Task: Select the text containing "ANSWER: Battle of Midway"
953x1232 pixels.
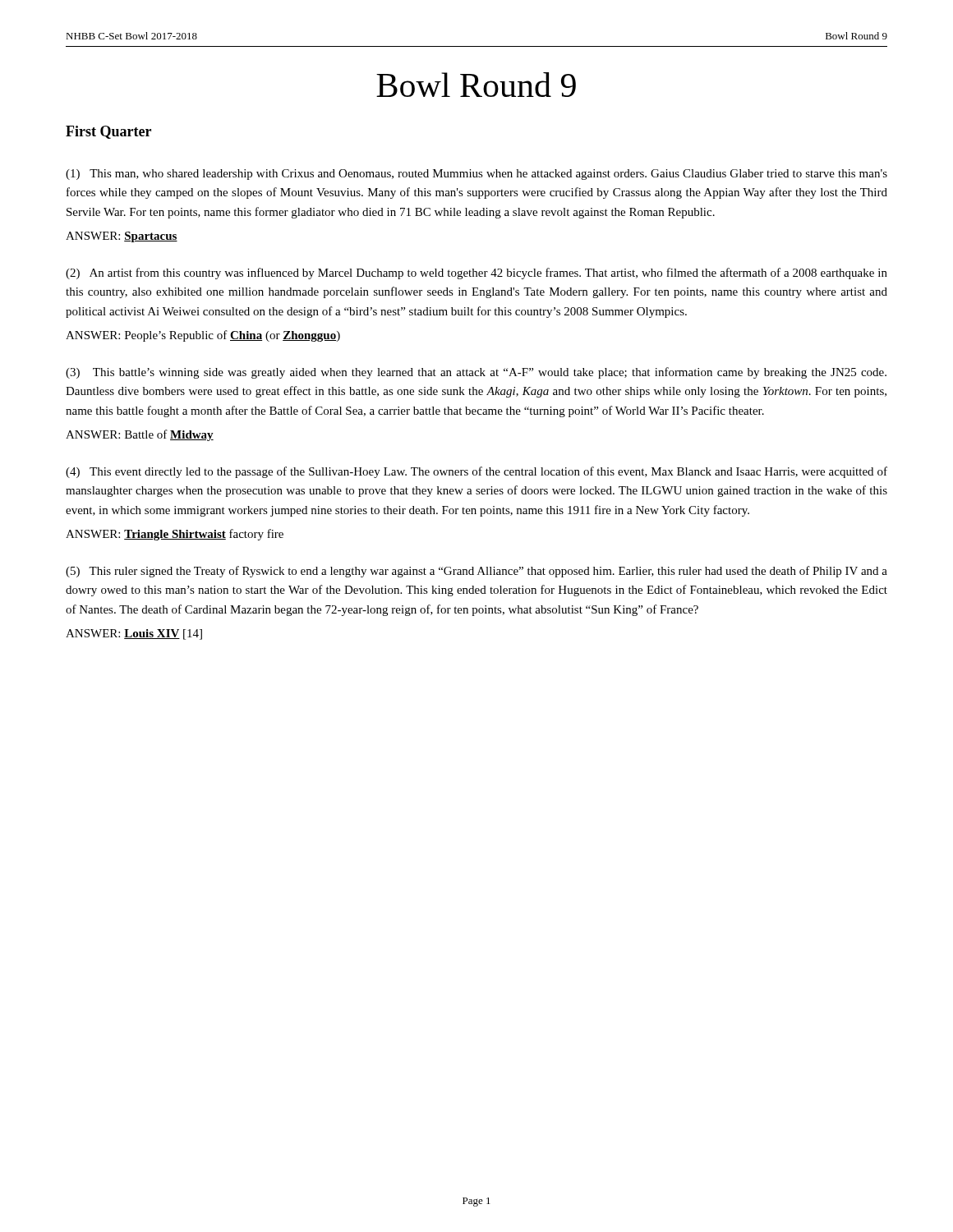Action: pos(140,434)
